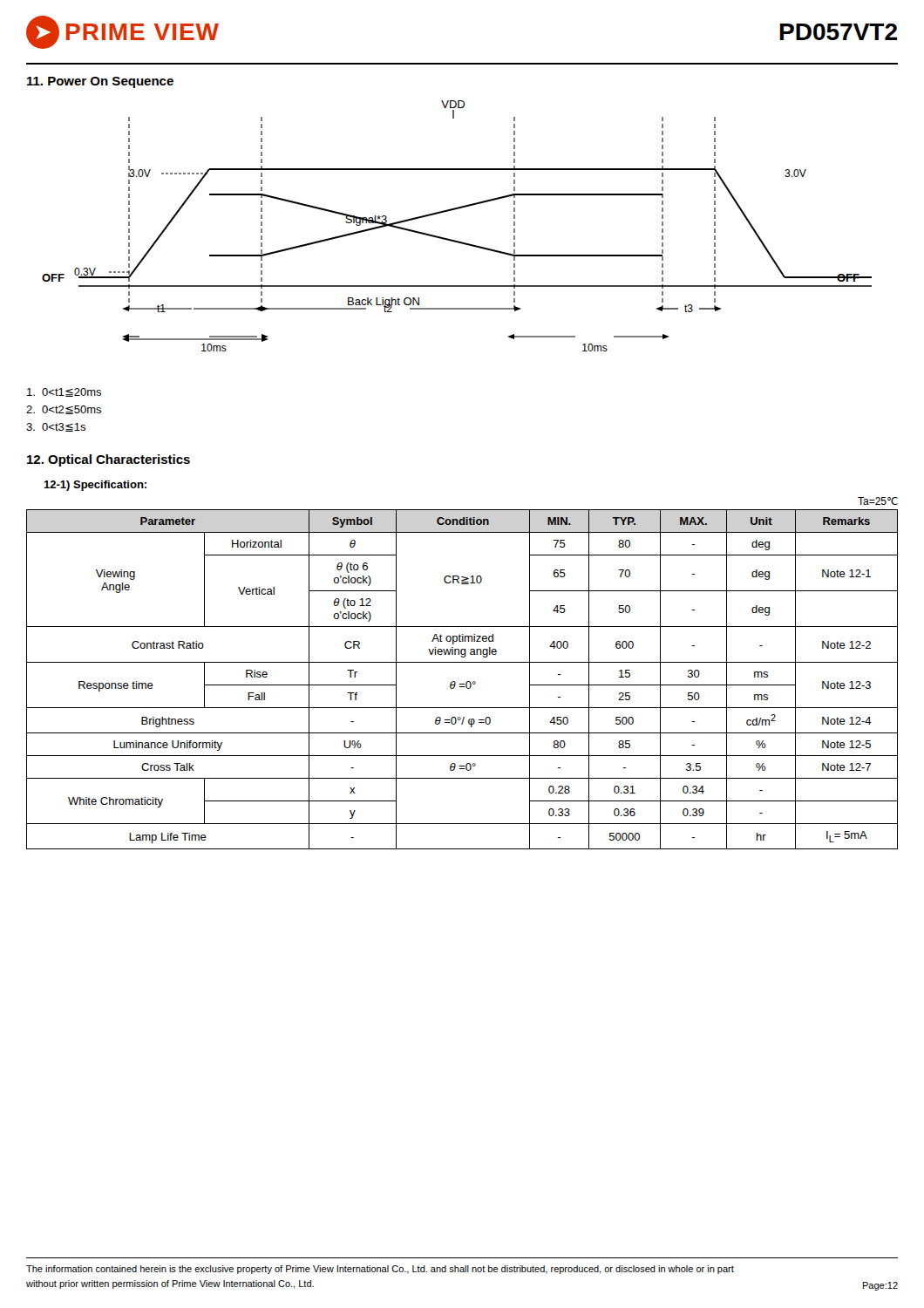Select the section header with the text "12. Optical Characteristics"
Image resolution: width=924 pixels, height=1308 pixels.
108,459
